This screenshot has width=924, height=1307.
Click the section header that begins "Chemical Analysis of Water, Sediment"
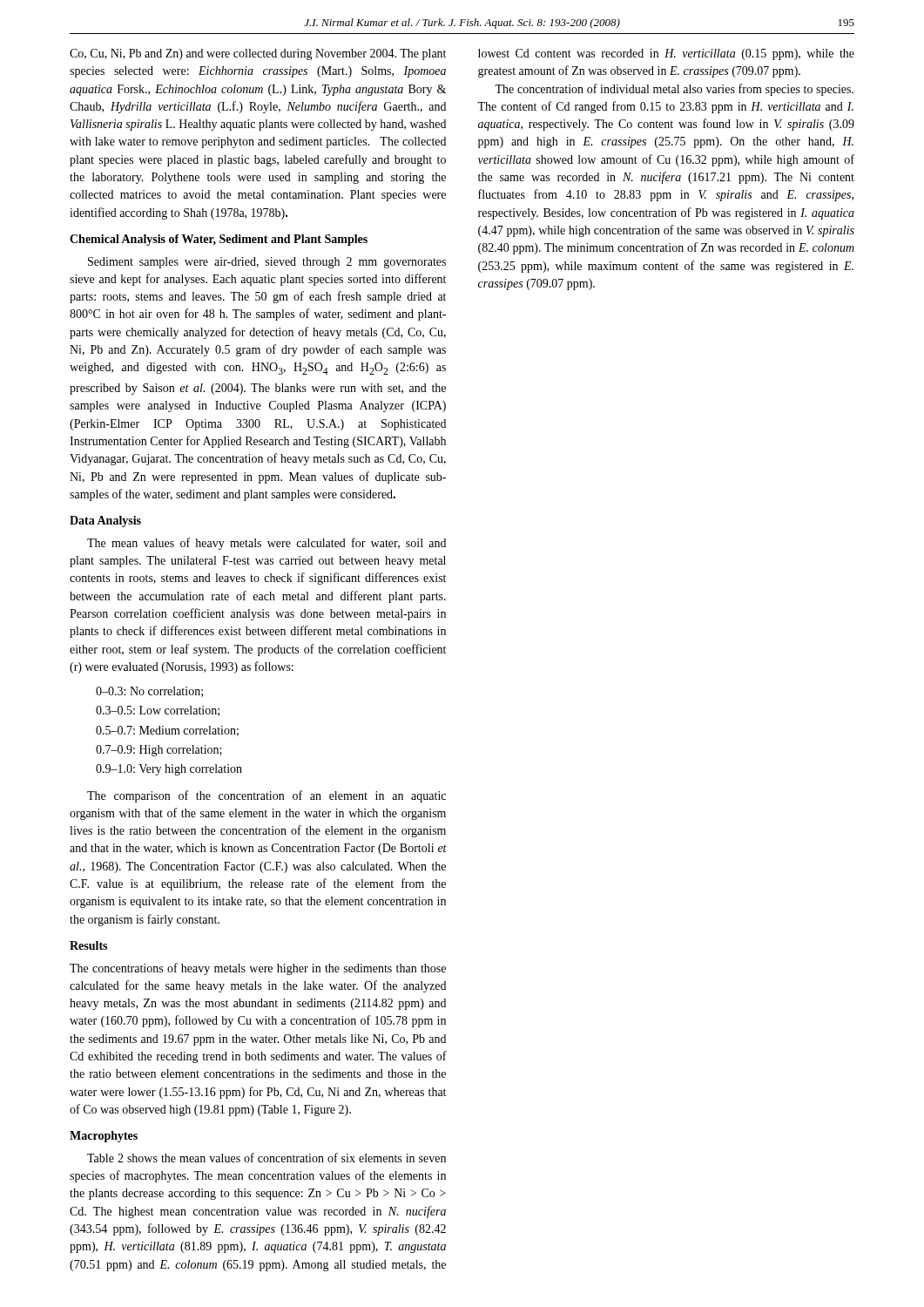pos(258,239)
